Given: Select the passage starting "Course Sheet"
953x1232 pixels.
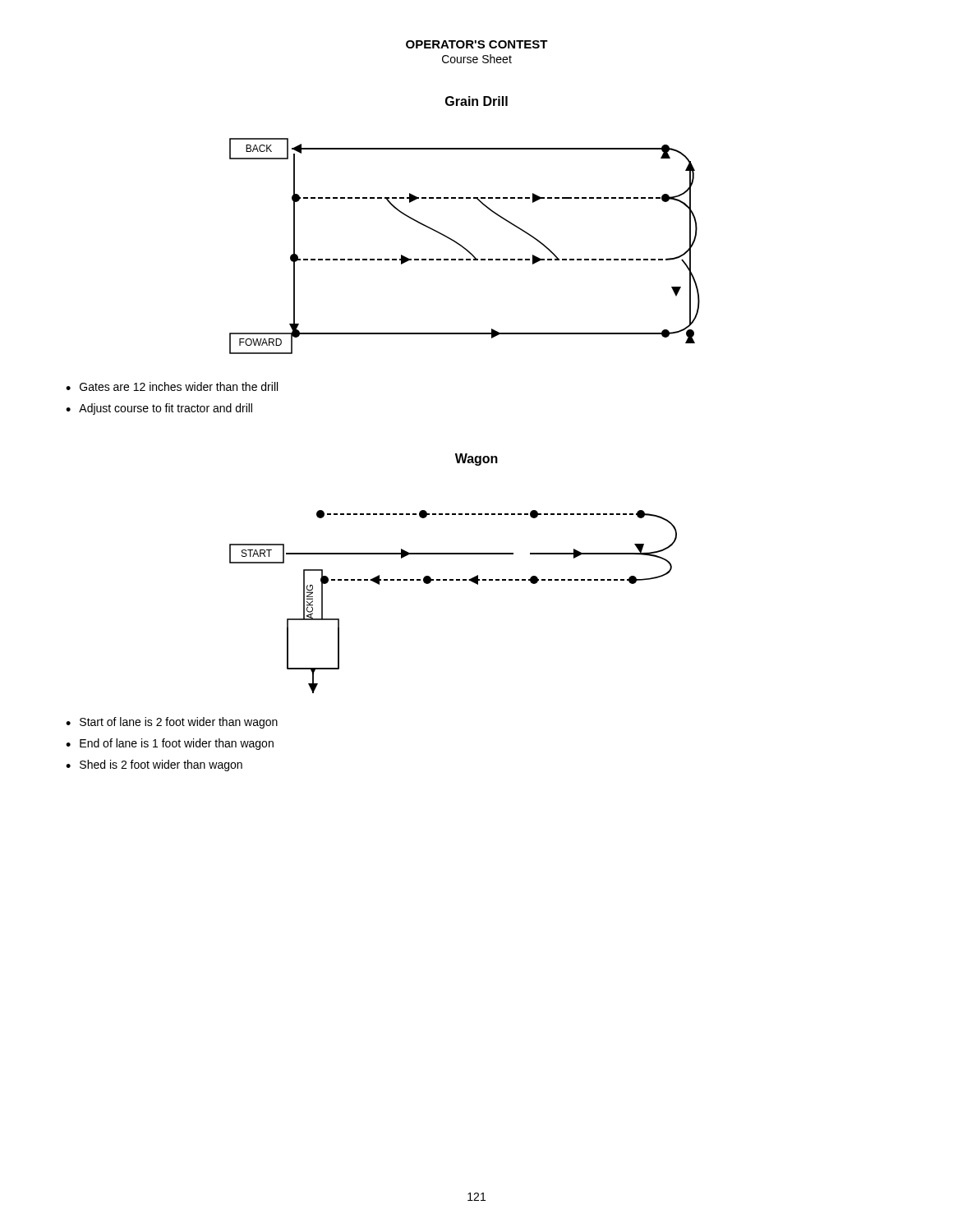Looking at the screenshot, I should pos(476,59).
